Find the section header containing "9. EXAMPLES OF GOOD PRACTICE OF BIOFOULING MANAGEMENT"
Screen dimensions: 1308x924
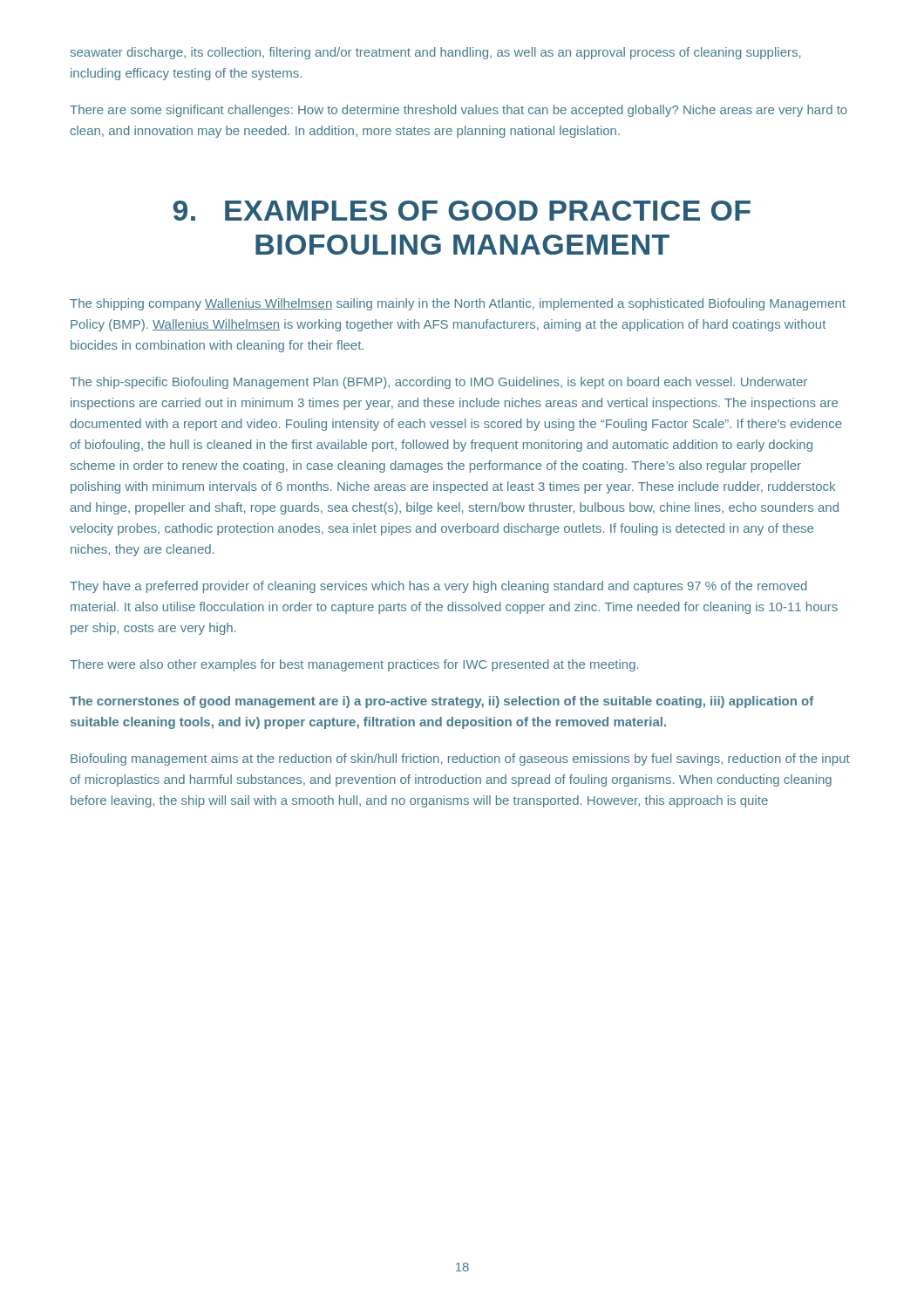[x=462, y=228]
